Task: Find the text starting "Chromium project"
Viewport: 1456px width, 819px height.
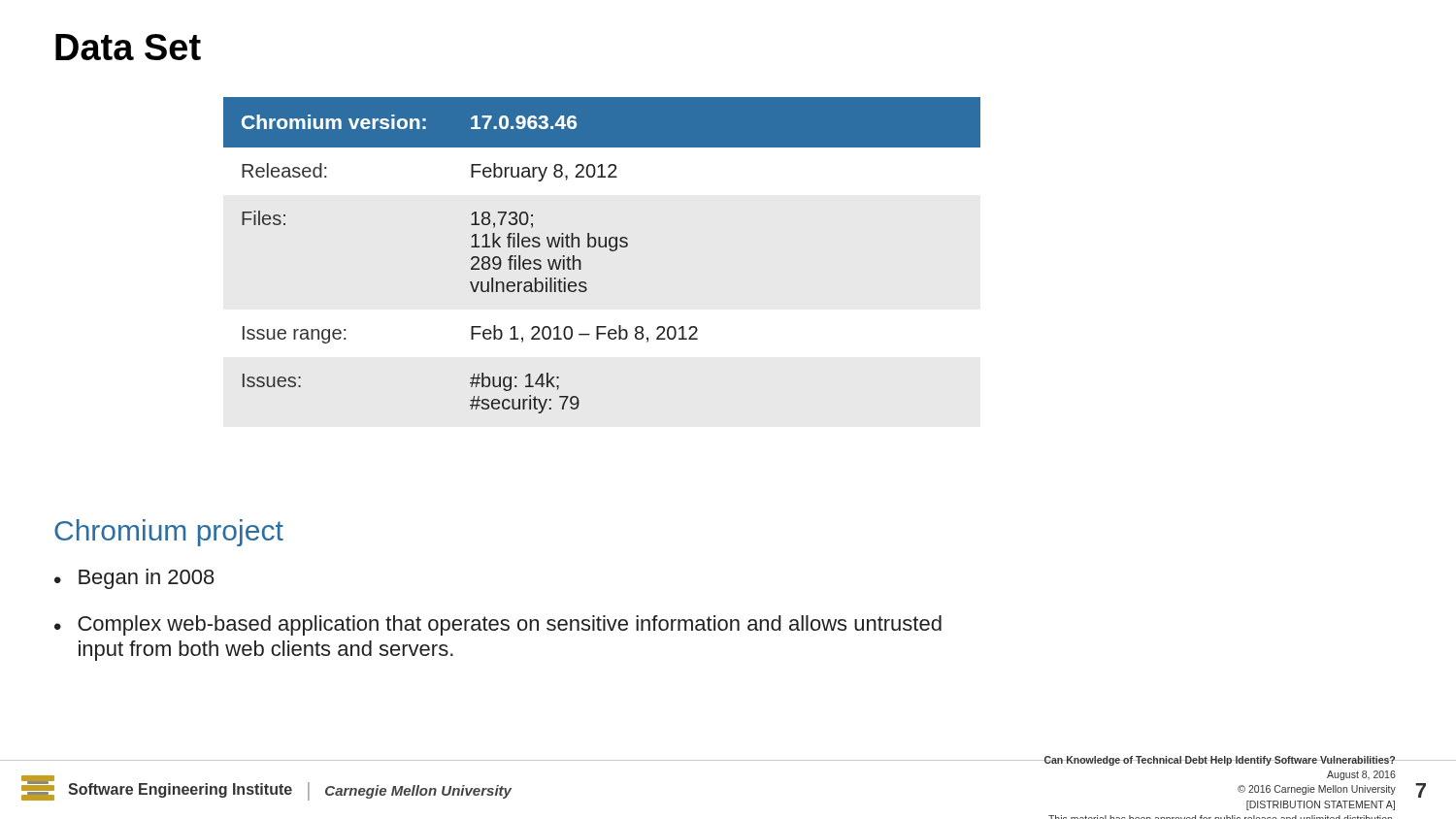Action: click(168, 530)
